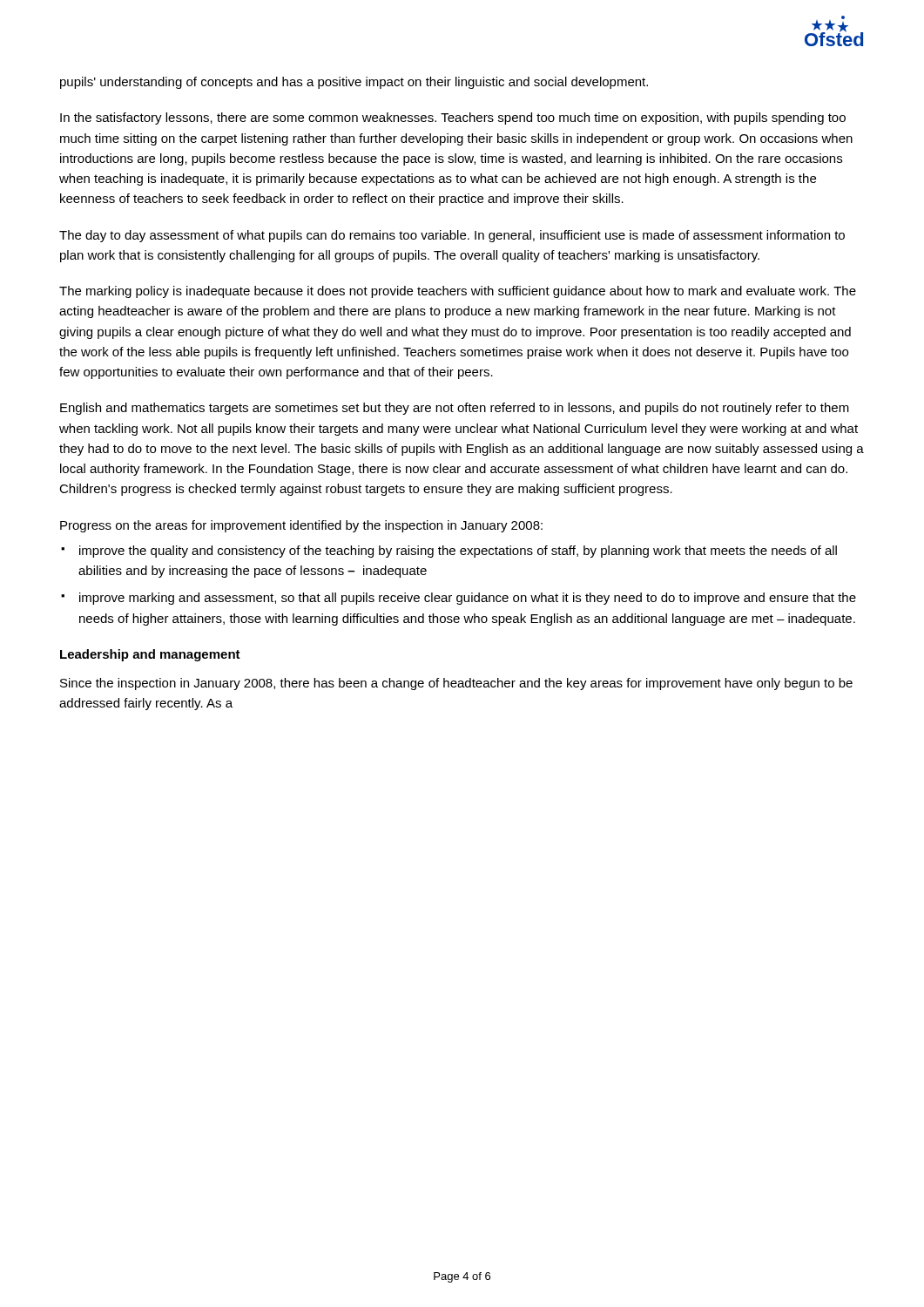This screenshot has height=1307, width=924.
Task: Locate the text block that says "Since the inspection in January 2008, there has"
Action: 462,693
